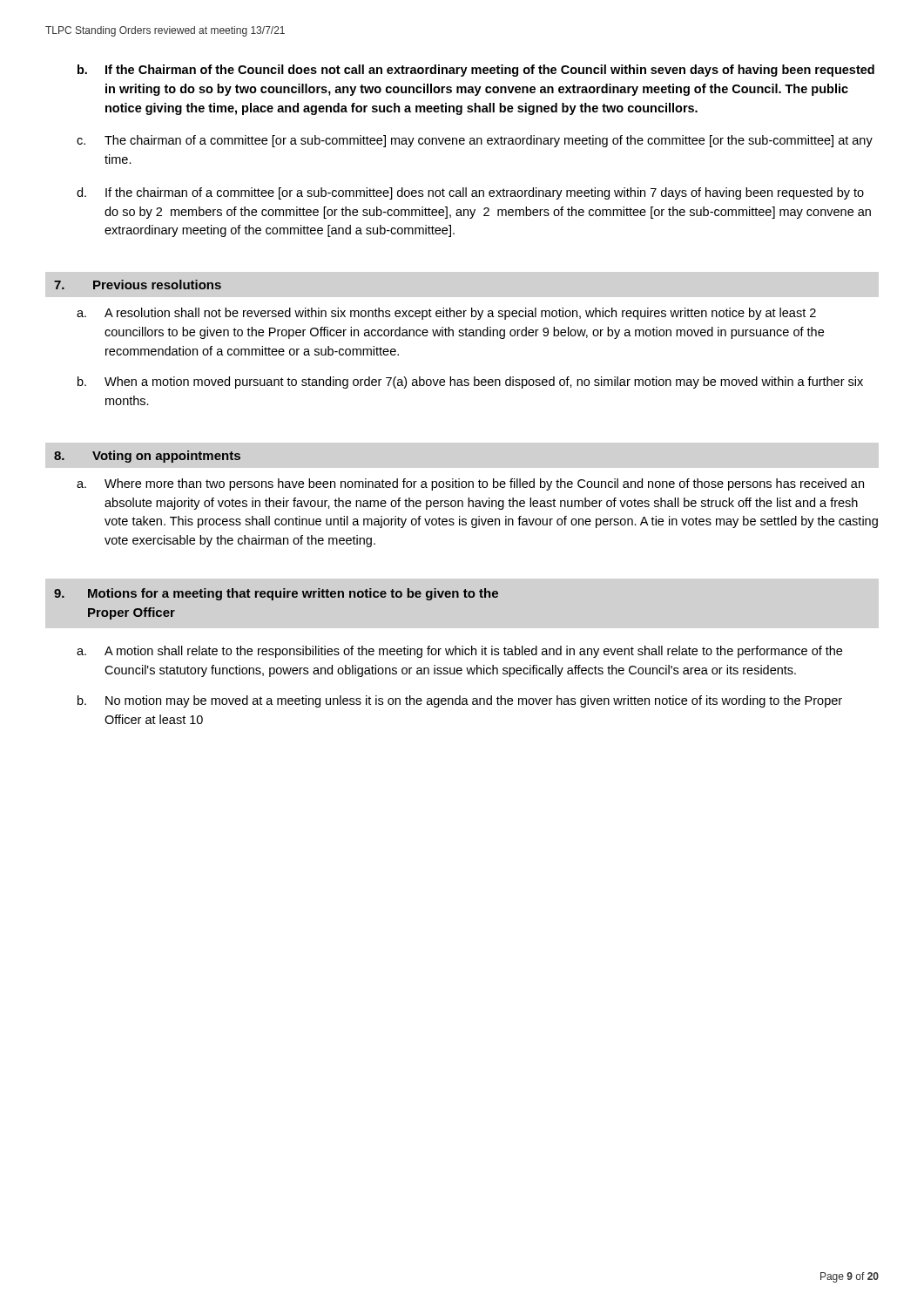This screenshot has height=1307, width=924.
Task: Find the list item containing "a. Where more than two persons have"
Action: [x=478, y=513]
